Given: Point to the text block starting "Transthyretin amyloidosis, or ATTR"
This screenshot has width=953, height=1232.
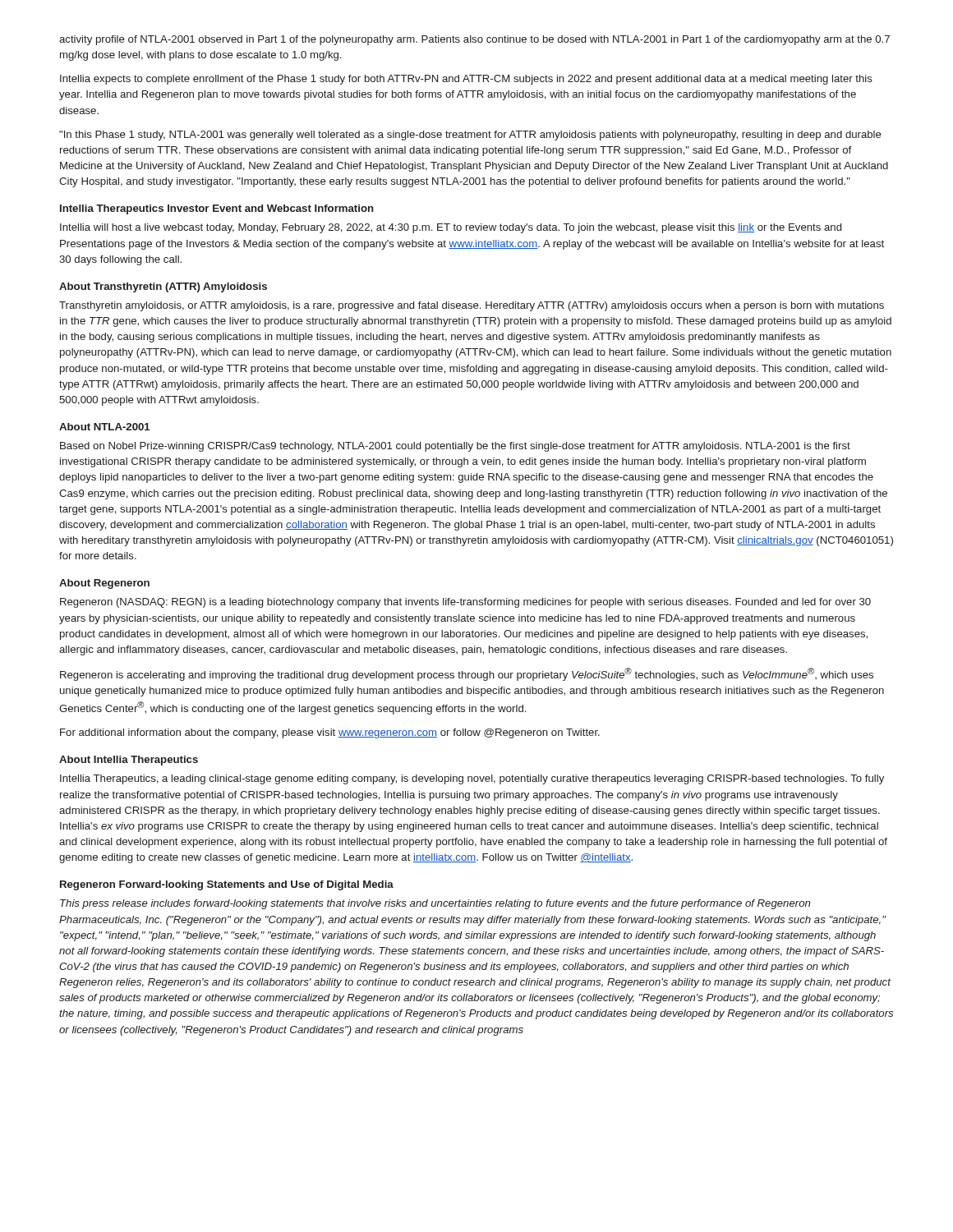Looking at the screenshot, I should 475,352.
